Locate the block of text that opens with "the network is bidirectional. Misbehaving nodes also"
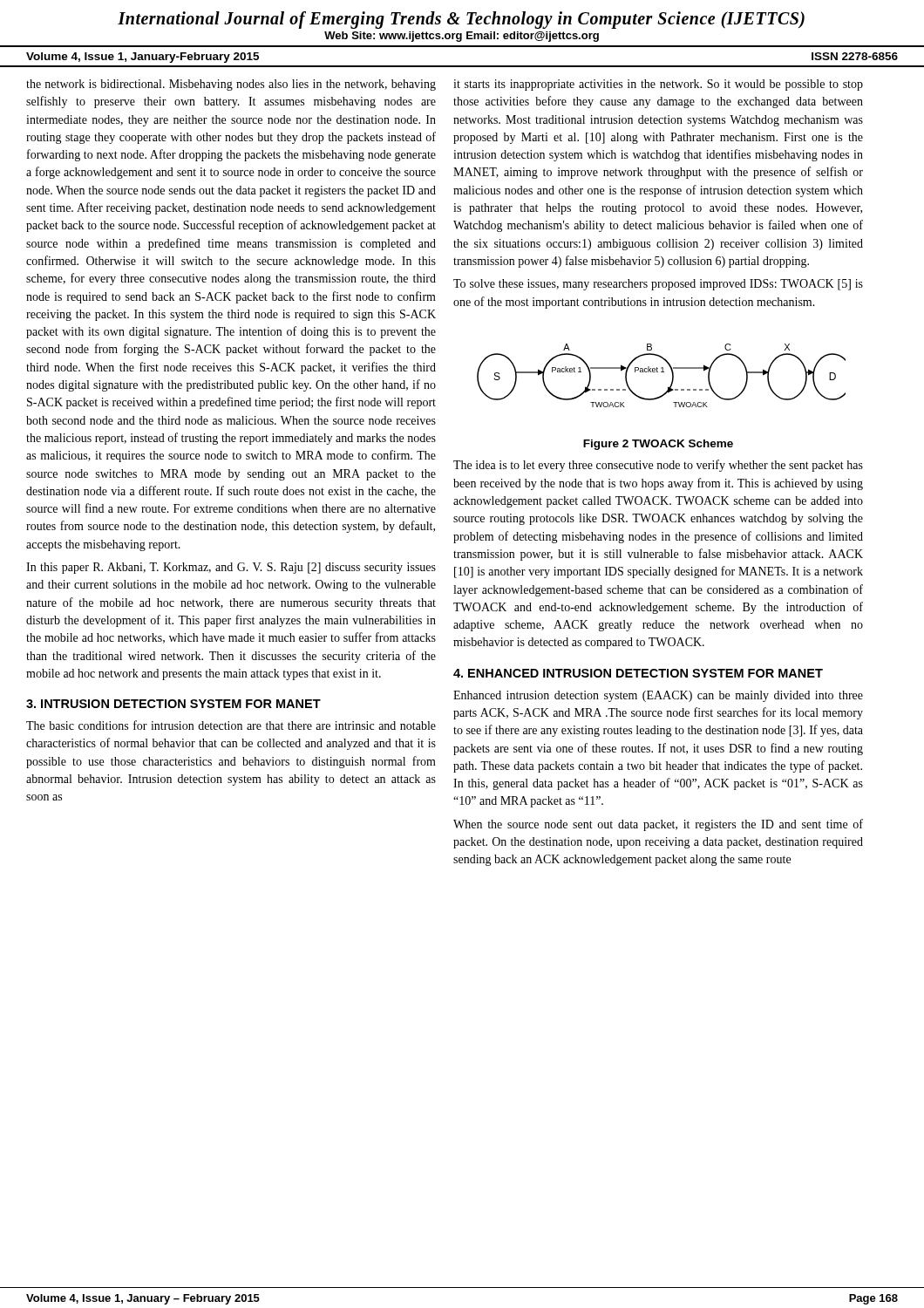This screenshot has height=1308, width=924. click(231, 315)
